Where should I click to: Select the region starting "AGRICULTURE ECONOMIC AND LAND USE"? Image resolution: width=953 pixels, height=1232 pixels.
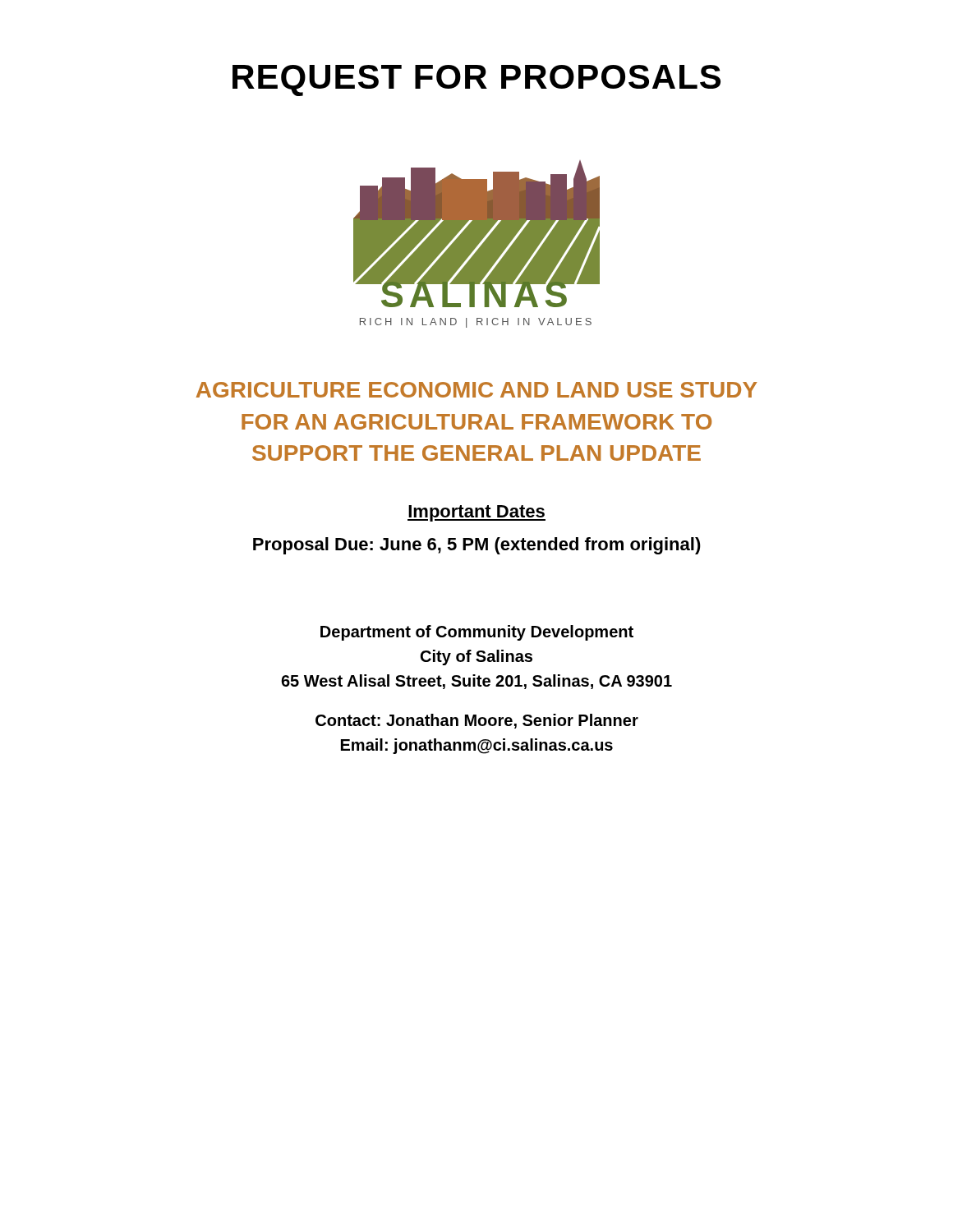[476, 422]
